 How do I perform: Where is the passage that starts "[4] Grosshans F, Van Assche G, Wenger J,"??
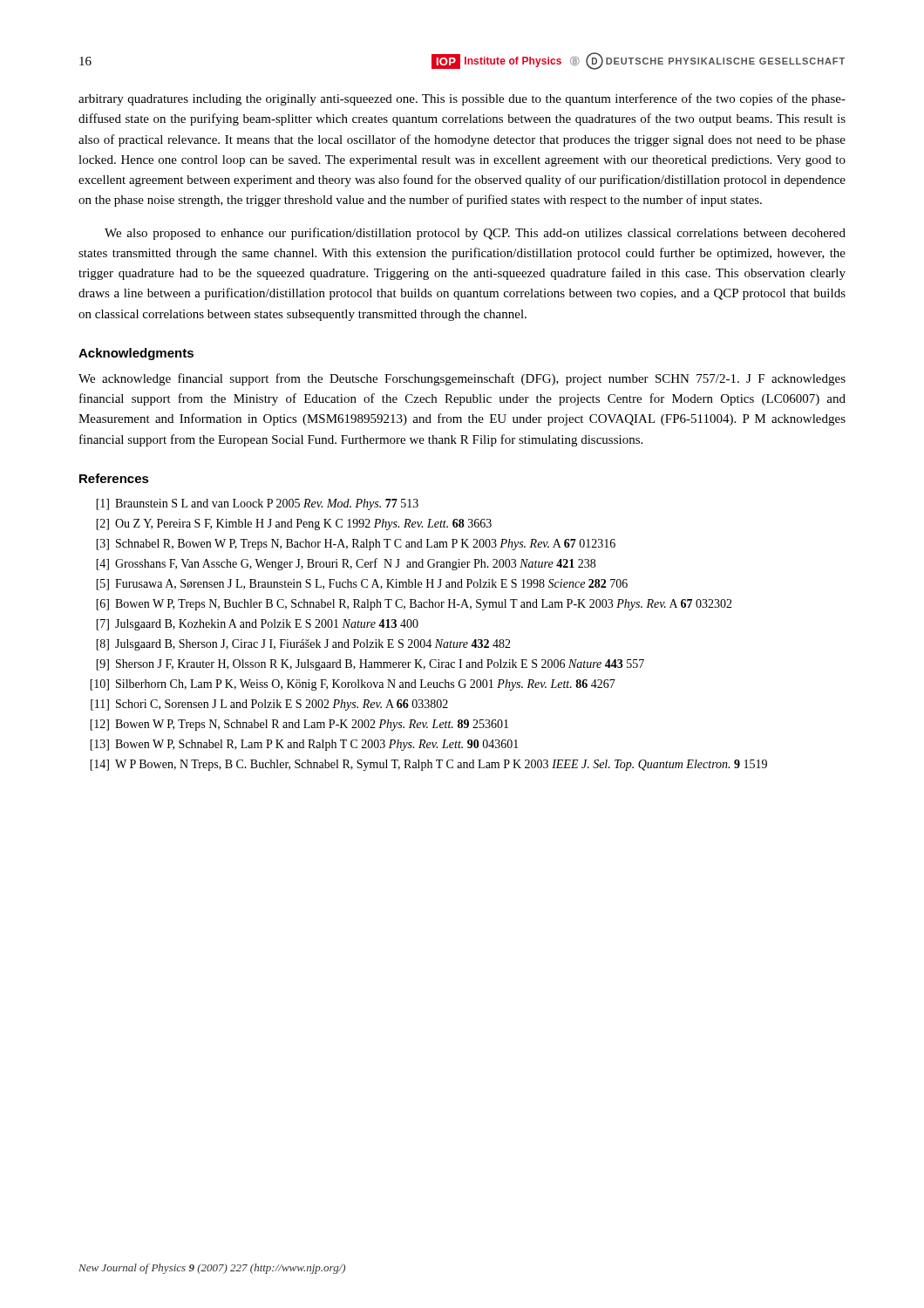click(462, 563)
